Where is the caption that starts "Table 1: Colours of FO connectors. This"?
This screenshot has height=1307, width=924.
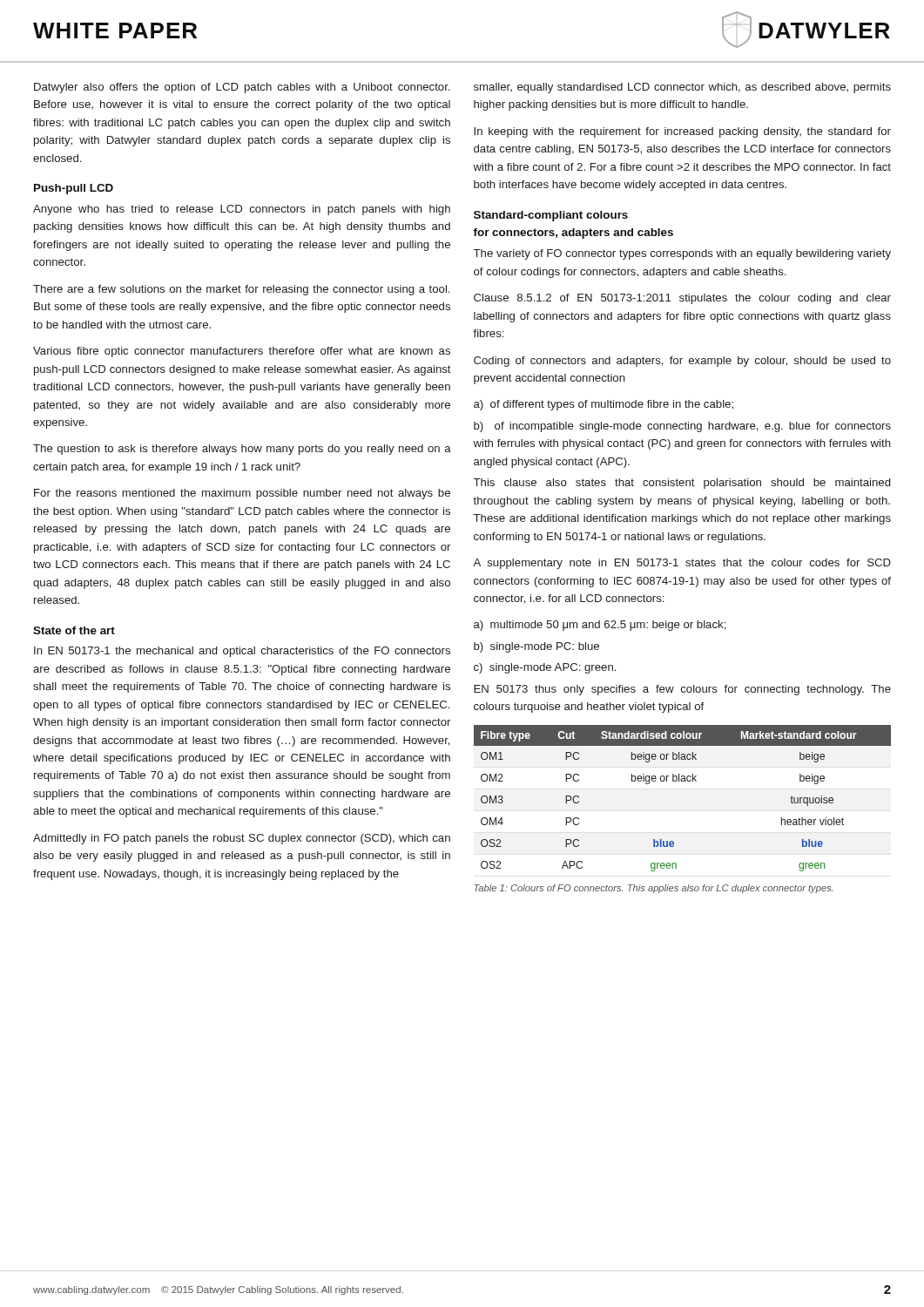(x=682, y=888)
